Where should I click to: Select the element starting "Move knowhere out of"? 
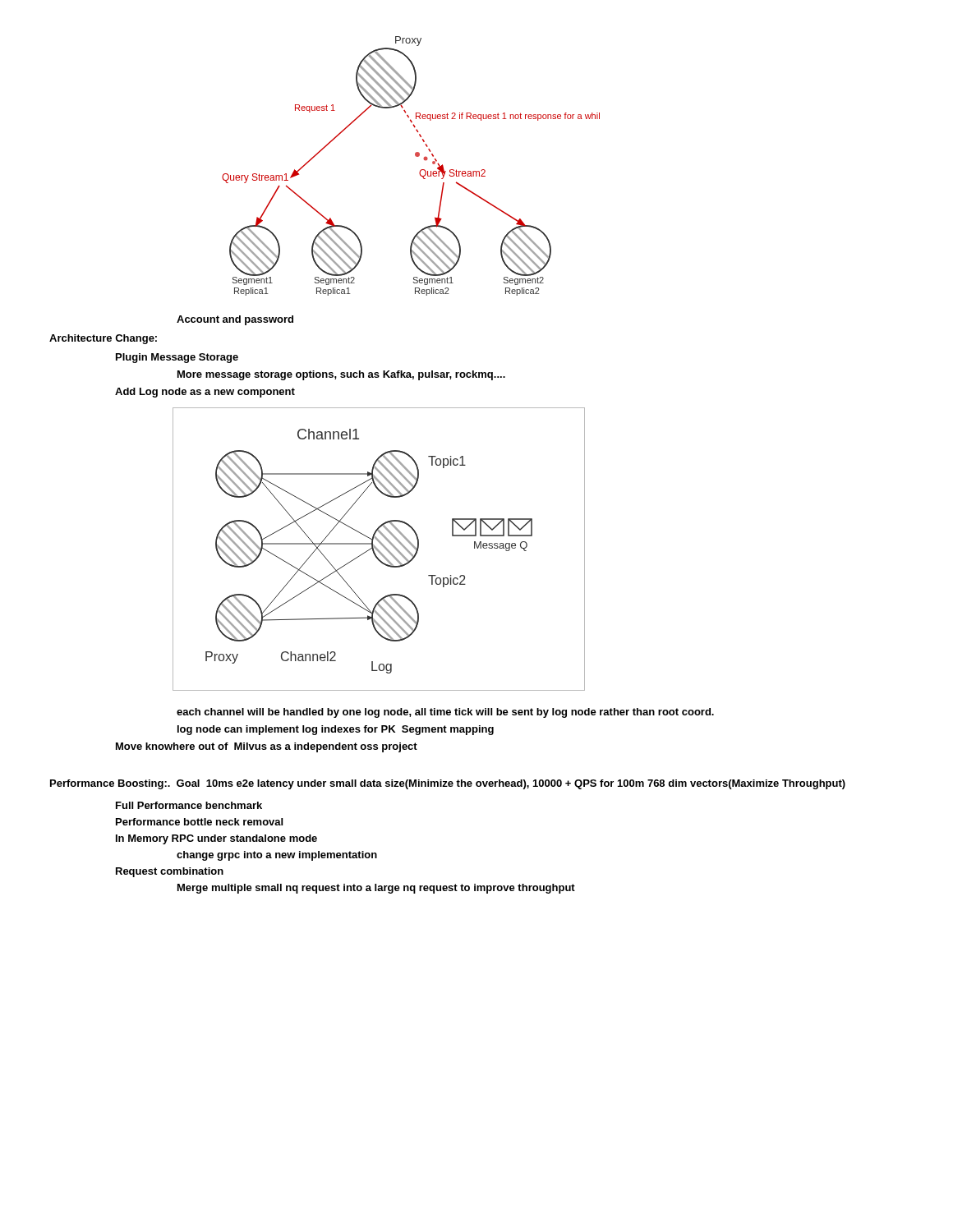266,746
